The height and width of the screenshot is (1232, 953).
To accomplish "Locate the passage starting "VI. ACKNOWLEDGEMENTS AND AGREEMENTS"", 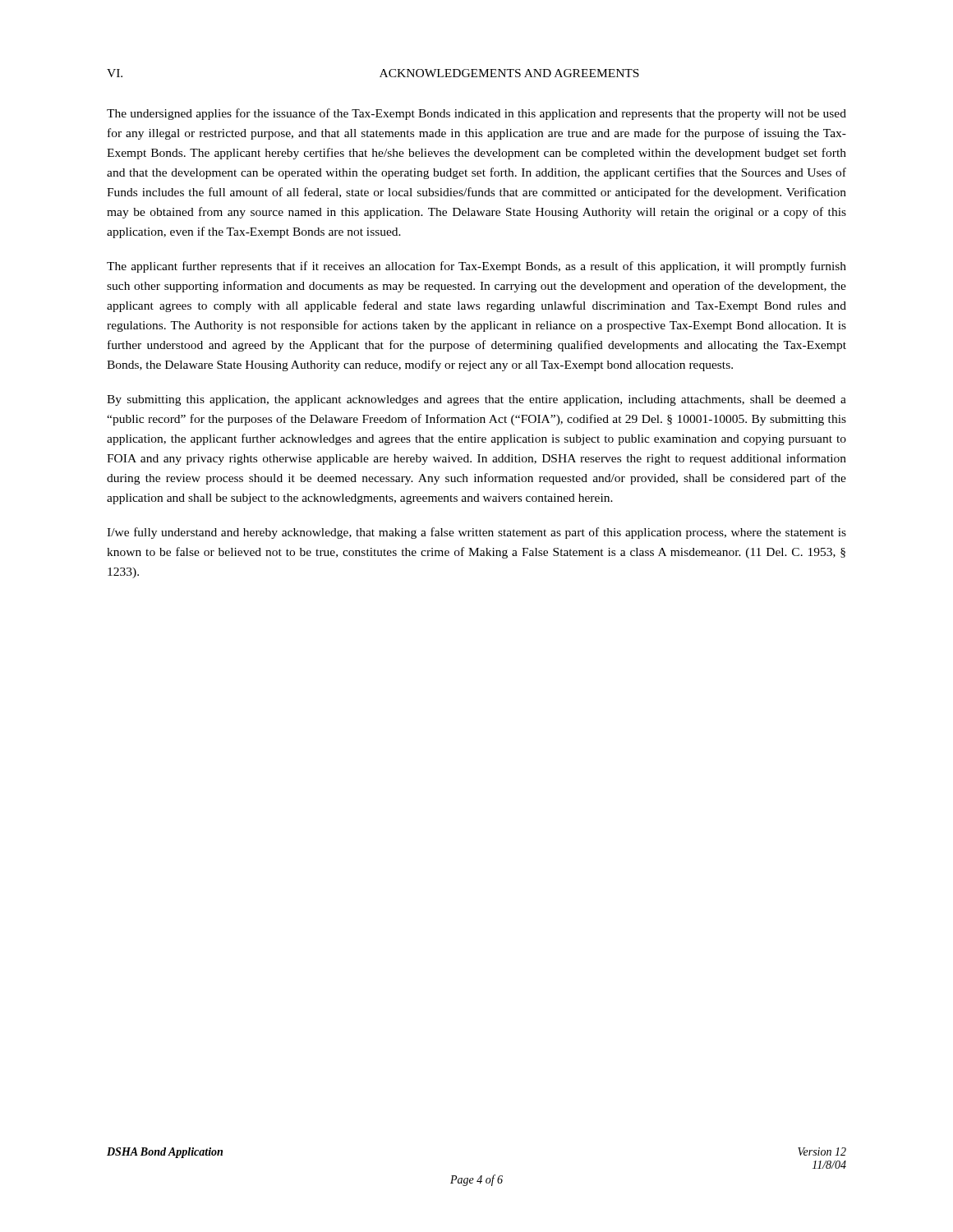I will (x=476, y=73).
